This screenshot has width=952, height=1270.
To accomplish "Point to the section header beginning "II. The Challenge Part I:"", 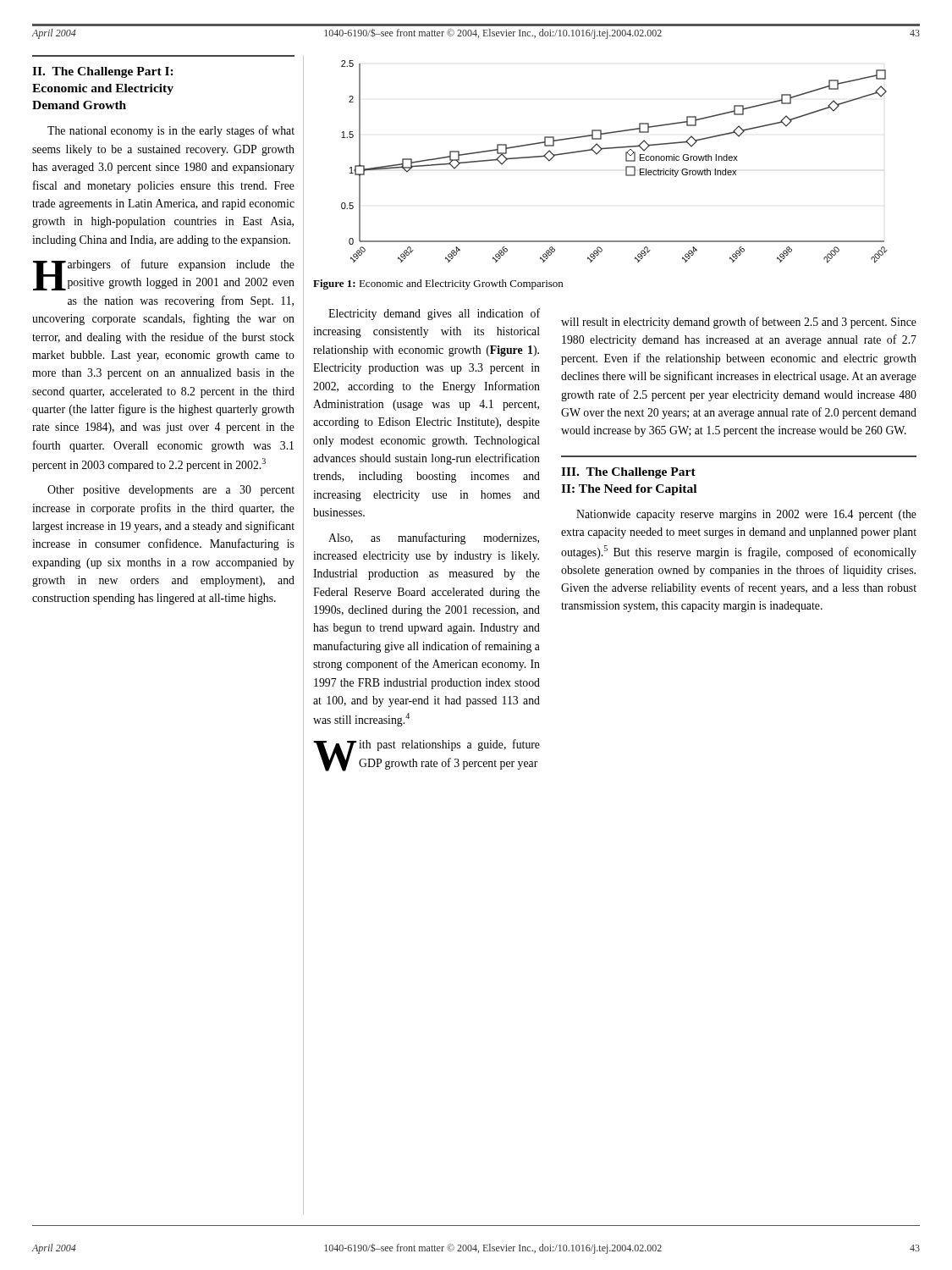I will point(103,88).
